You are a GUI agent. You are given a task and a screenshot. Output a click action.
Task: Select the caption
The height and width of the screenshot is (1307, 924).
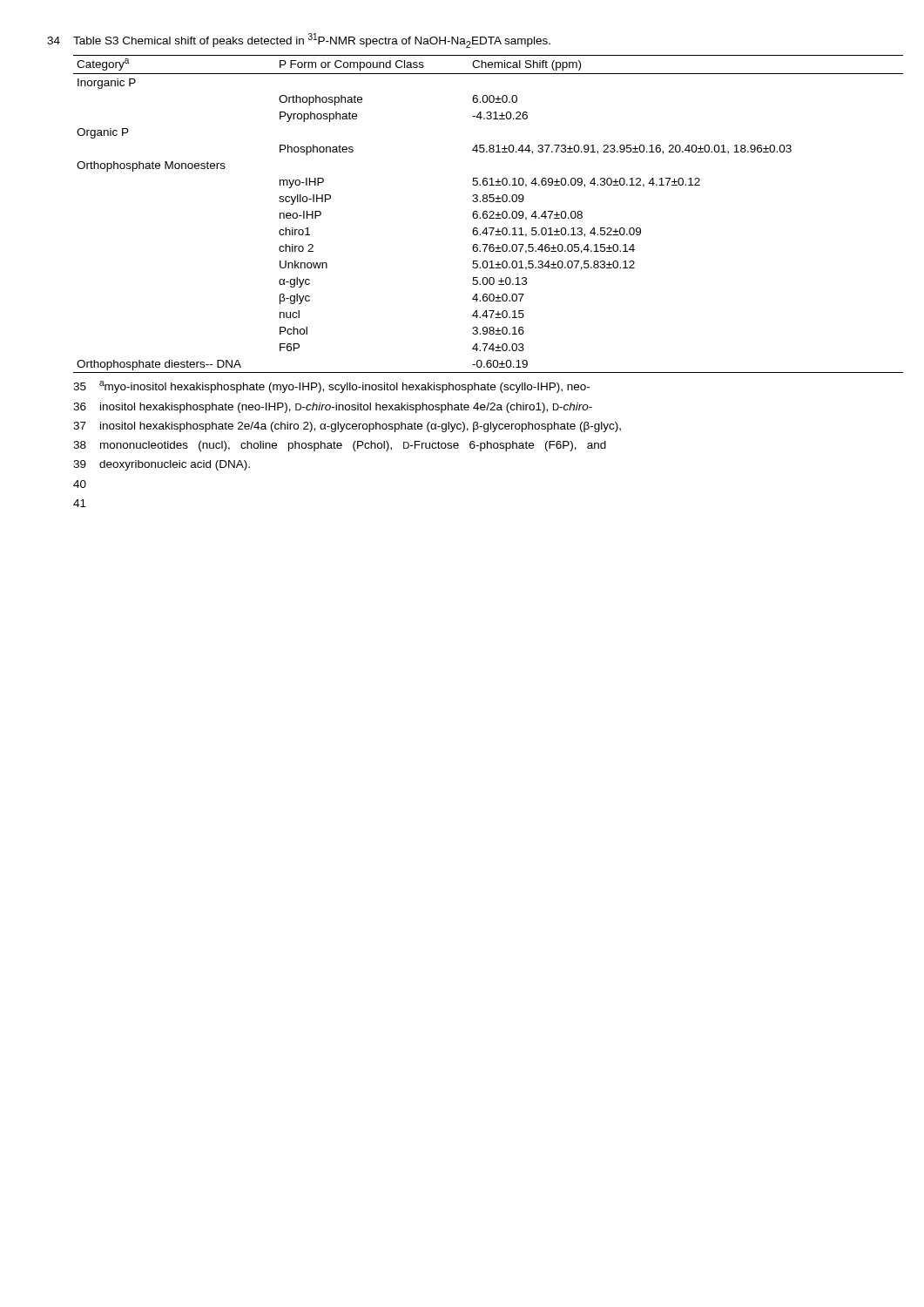312,41
